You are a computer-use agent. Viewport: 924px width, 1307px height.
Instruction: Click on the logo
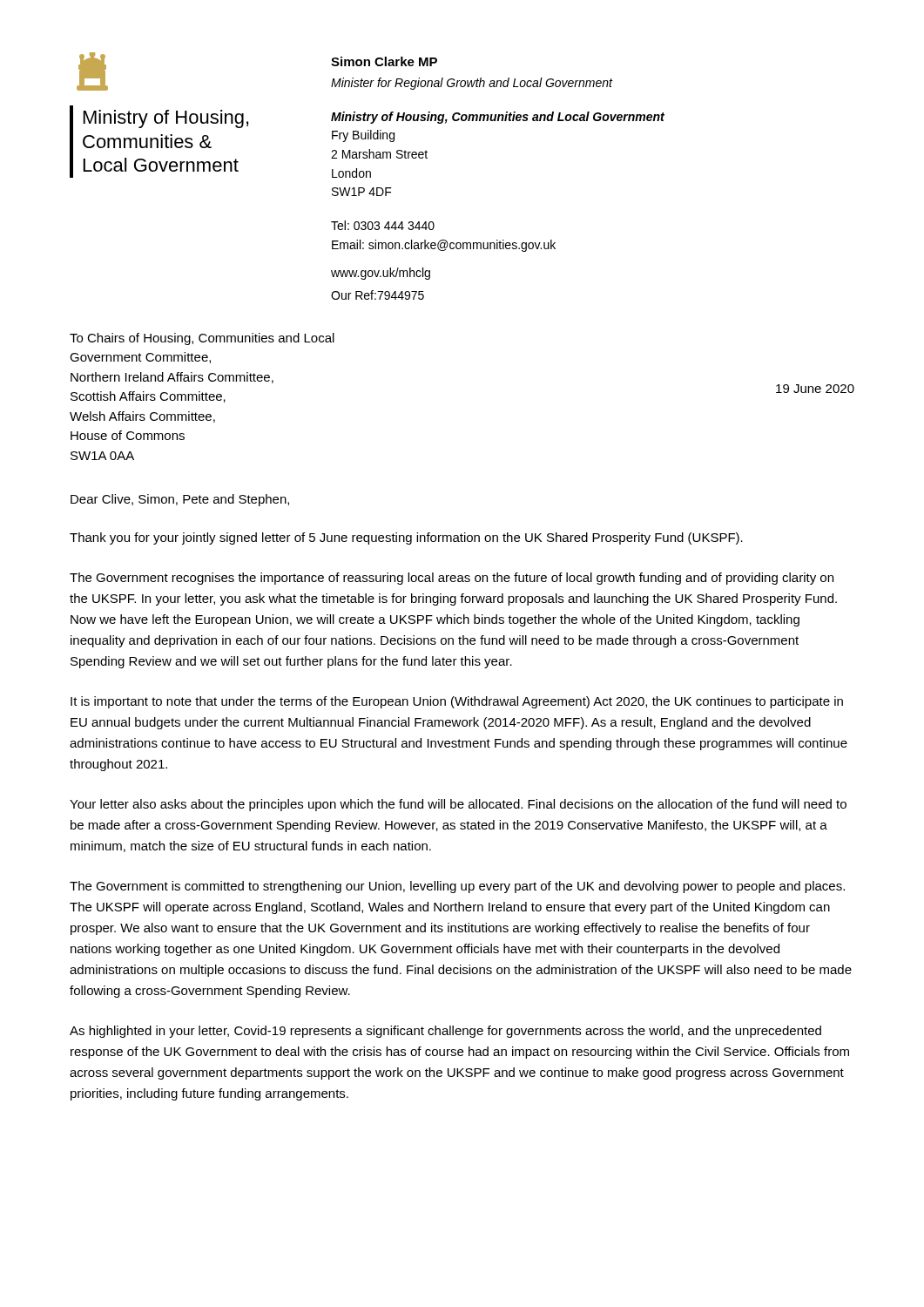pyautogui.click(x=183, y=79)
